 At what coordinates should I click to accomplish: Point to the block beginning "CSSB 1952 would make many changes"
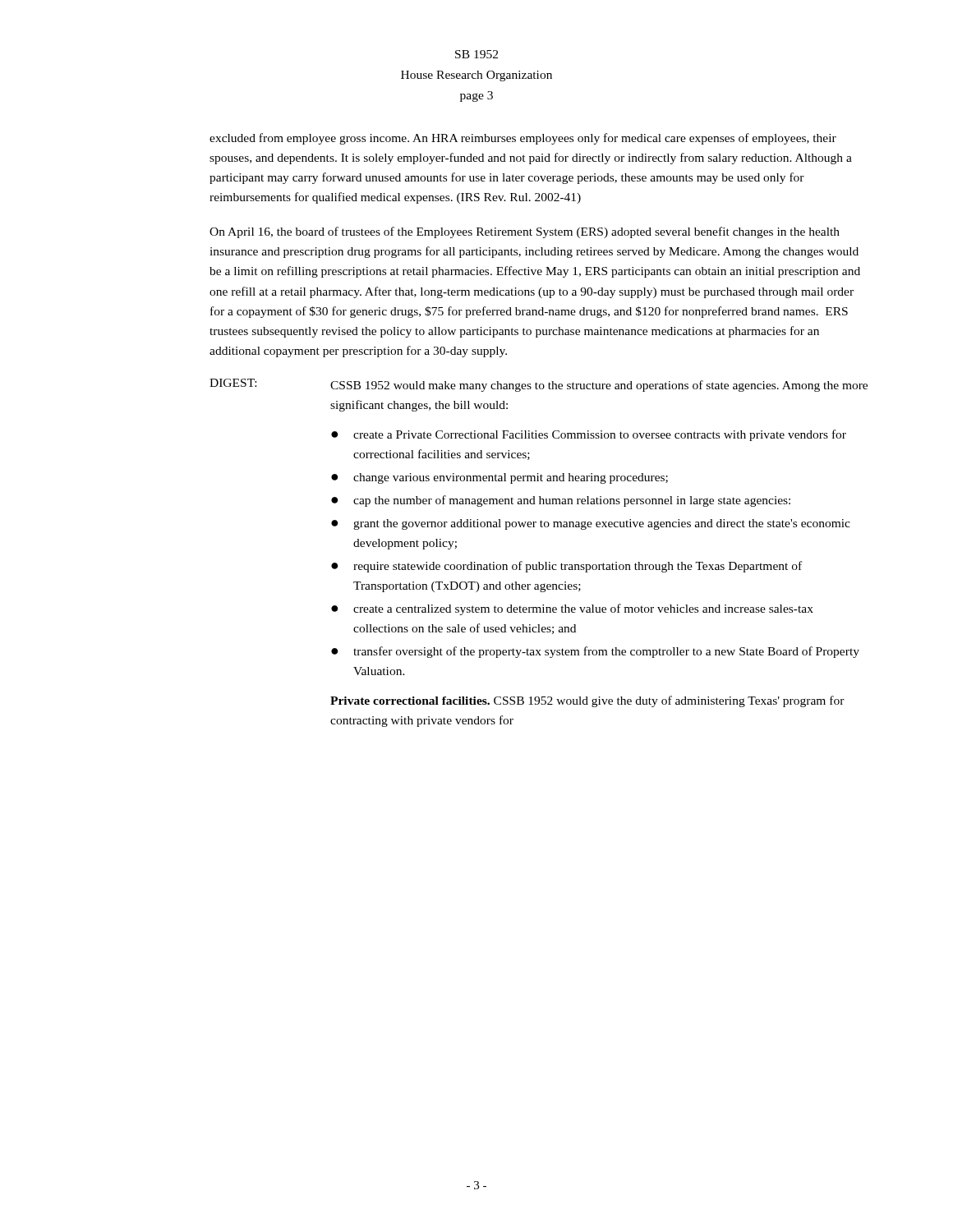point(599,394)
